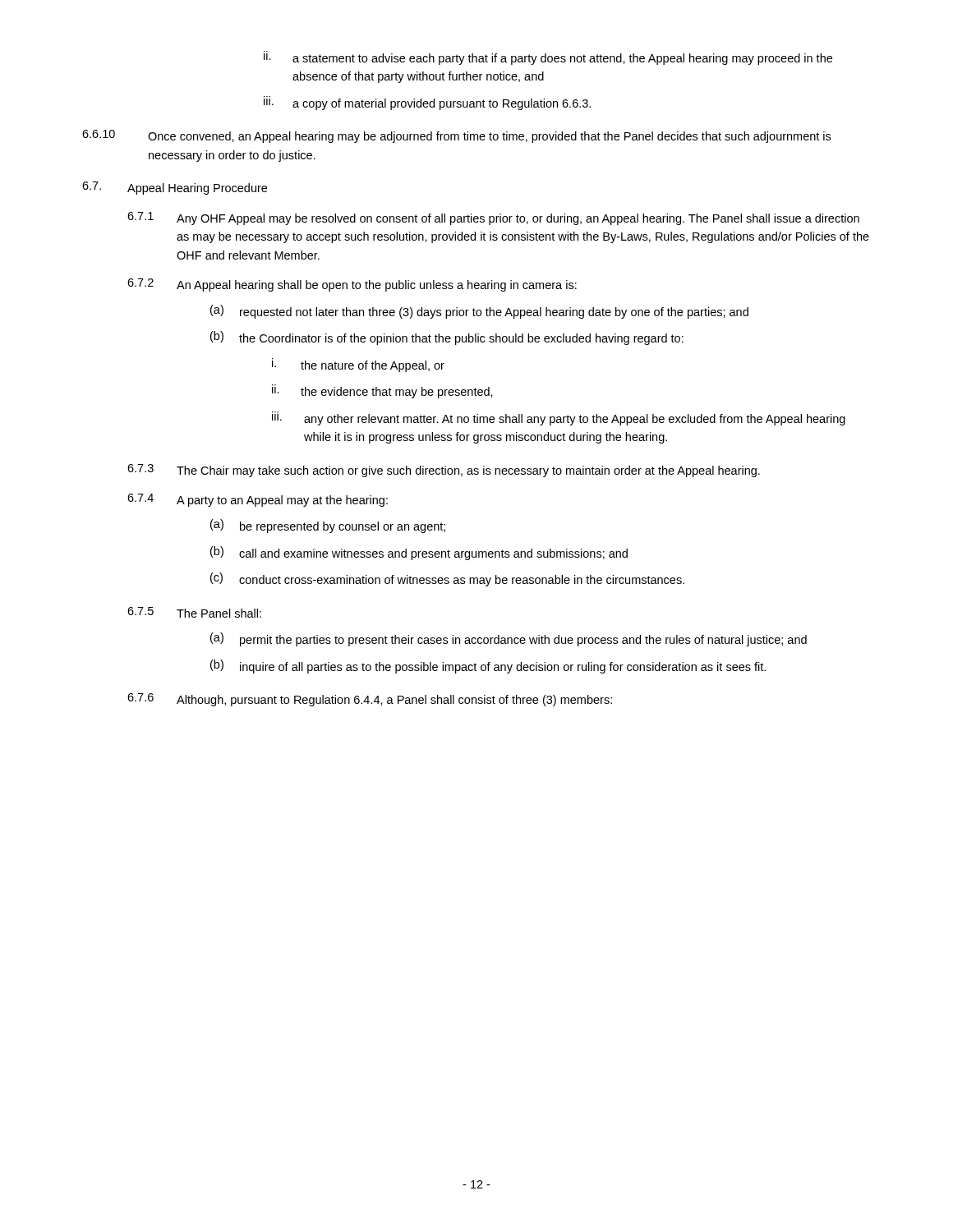Find the passage starting "(c) conduct cross-examination"
Image resolution: width=953 pixels, height=1232 pixels.
click(540, 580)
